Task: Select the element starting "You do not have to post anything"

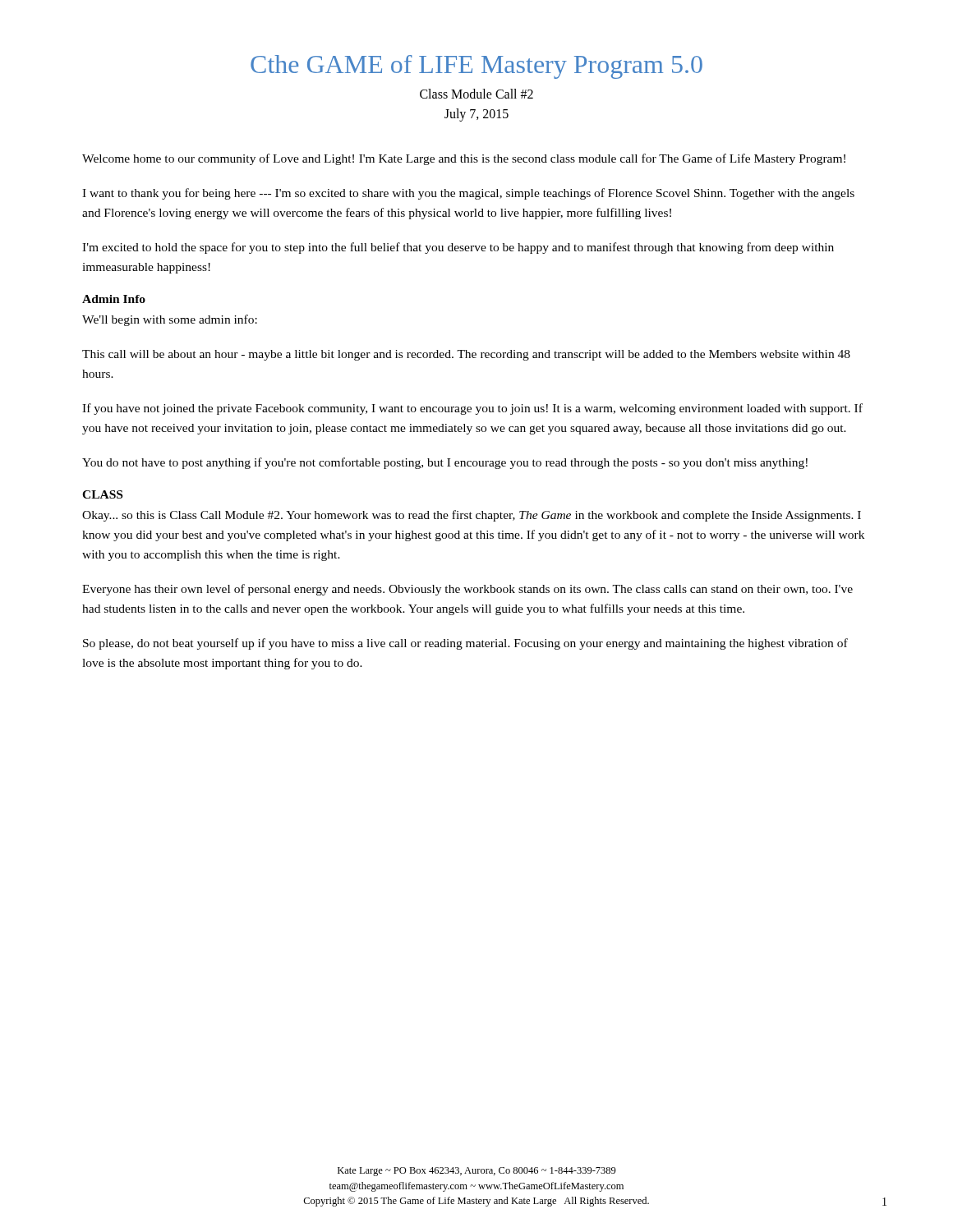Action: (445, 462)
